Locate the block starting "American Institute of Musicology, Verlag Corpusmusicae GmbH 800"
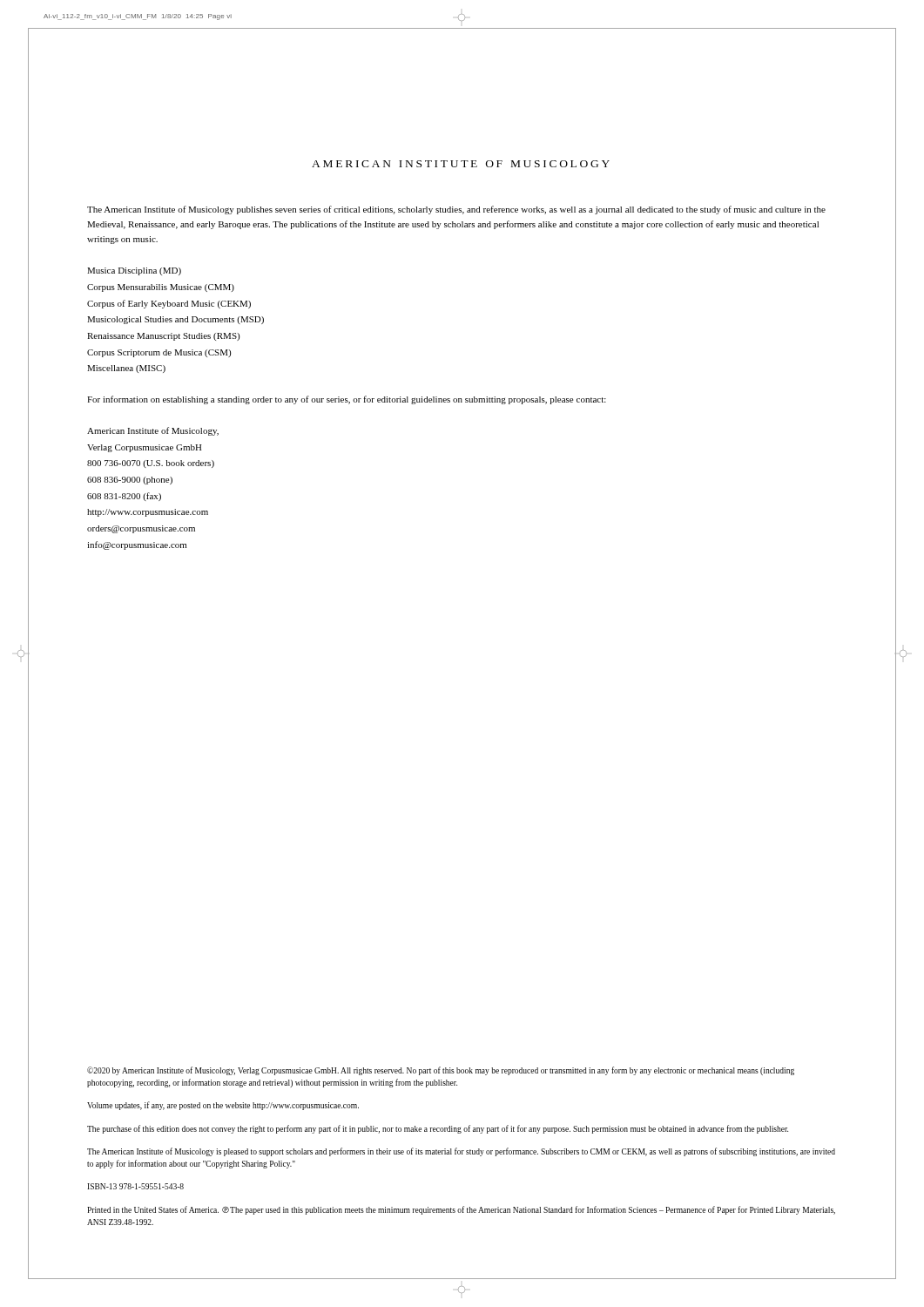924x1307 pixels. pyautogui.click(x=153, y=487)
